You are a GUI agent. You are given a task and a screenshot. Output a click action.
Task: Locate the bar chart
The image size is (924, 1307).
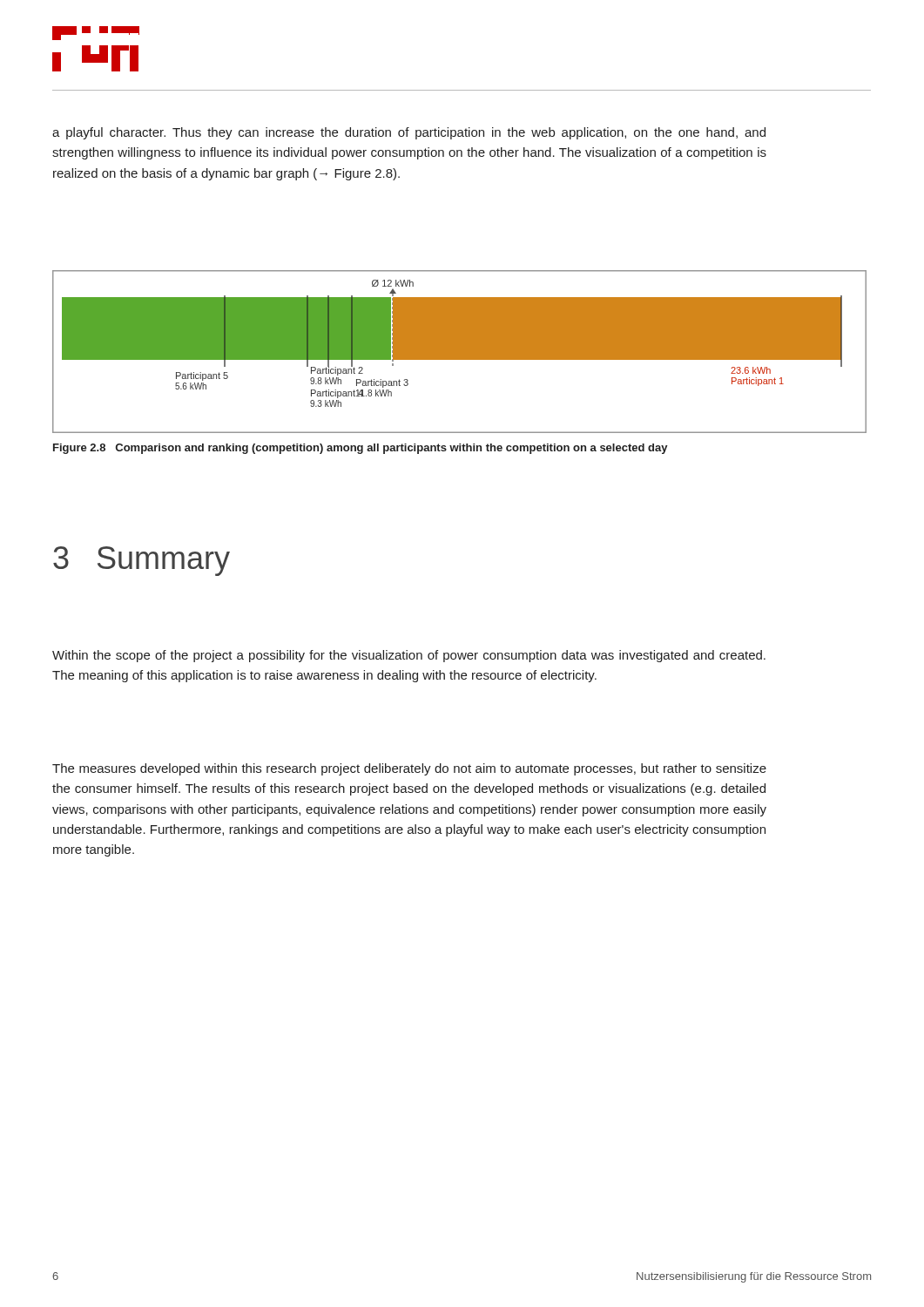[x=459, y=352]
